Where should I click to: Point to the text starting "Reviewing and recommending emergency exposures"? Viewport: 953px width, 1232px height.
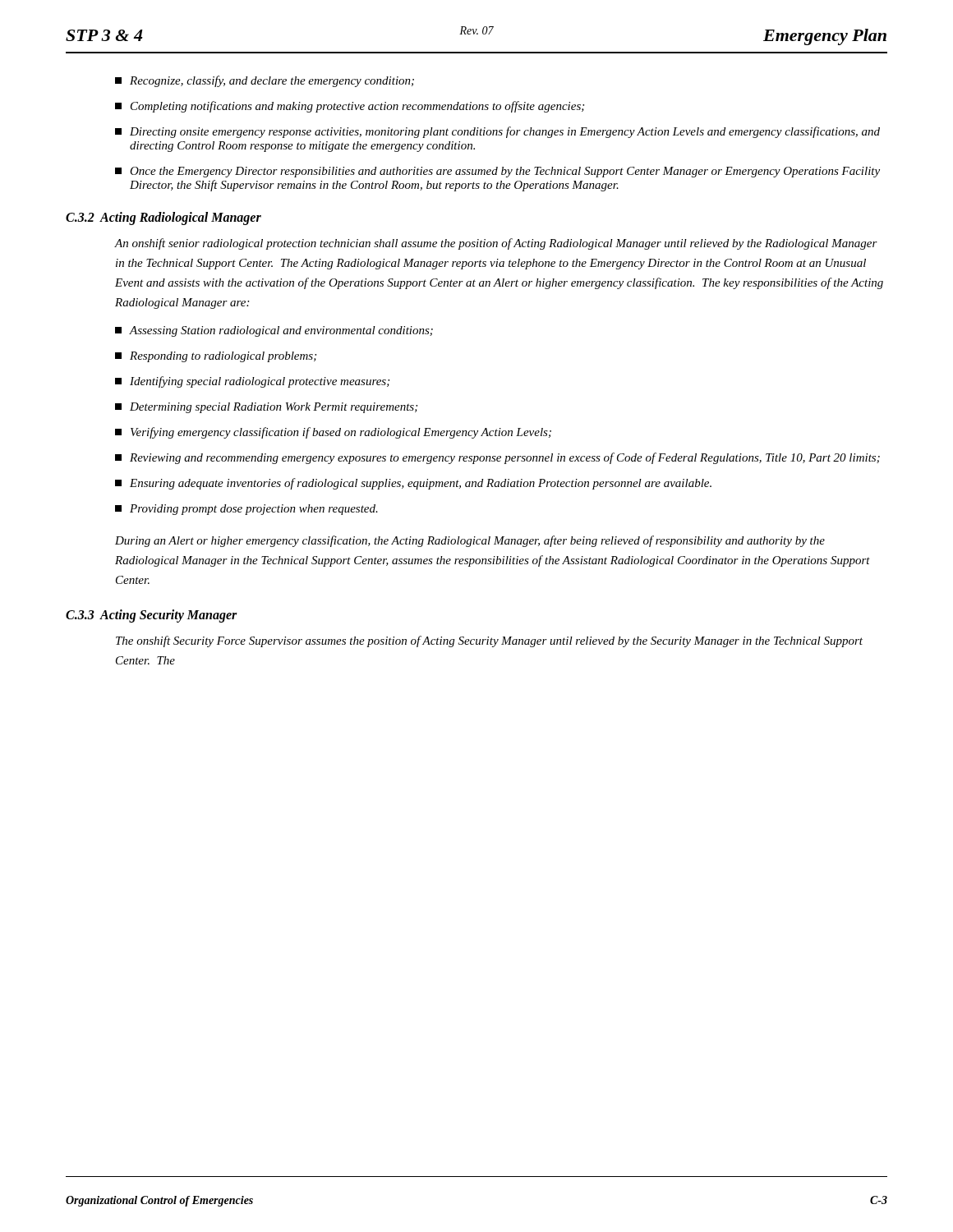498,458
